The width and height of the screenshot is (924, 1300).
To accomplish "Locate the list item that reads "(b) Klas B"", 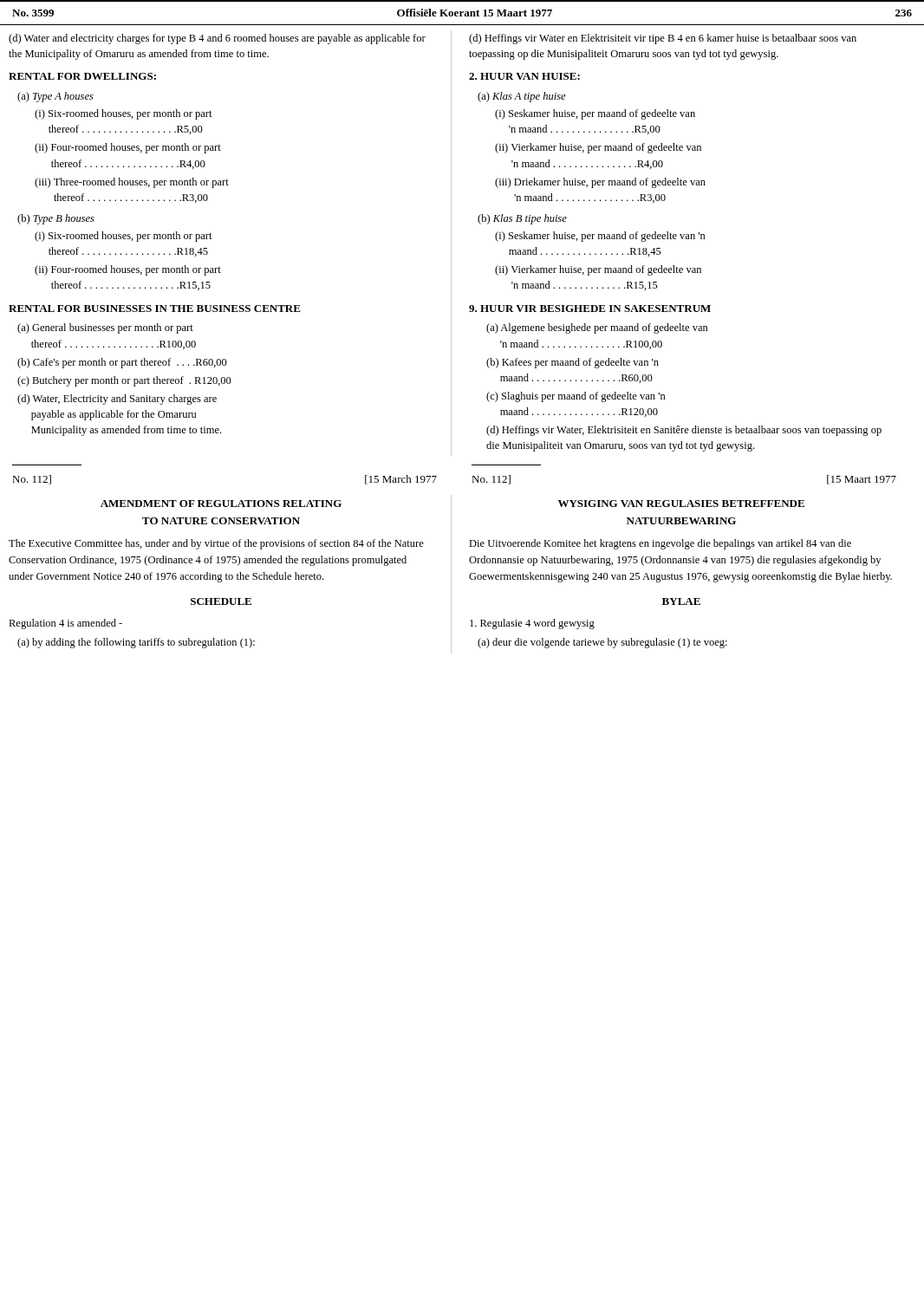I will pos(522,218).
